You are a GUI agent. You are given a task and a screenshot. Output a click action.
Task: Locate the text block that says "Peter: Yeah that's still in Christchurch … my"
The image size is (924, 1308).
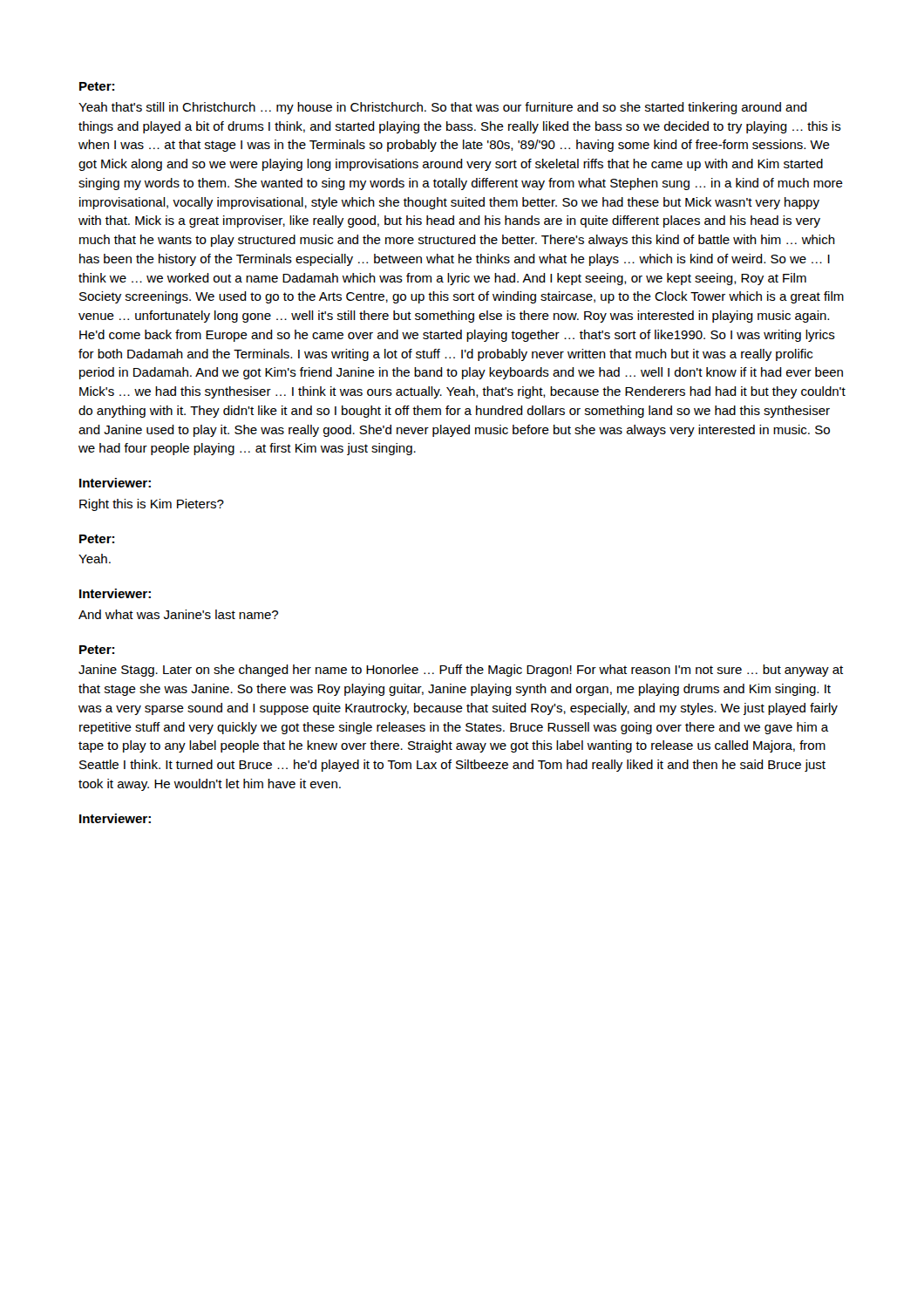(x=462, y=267)
